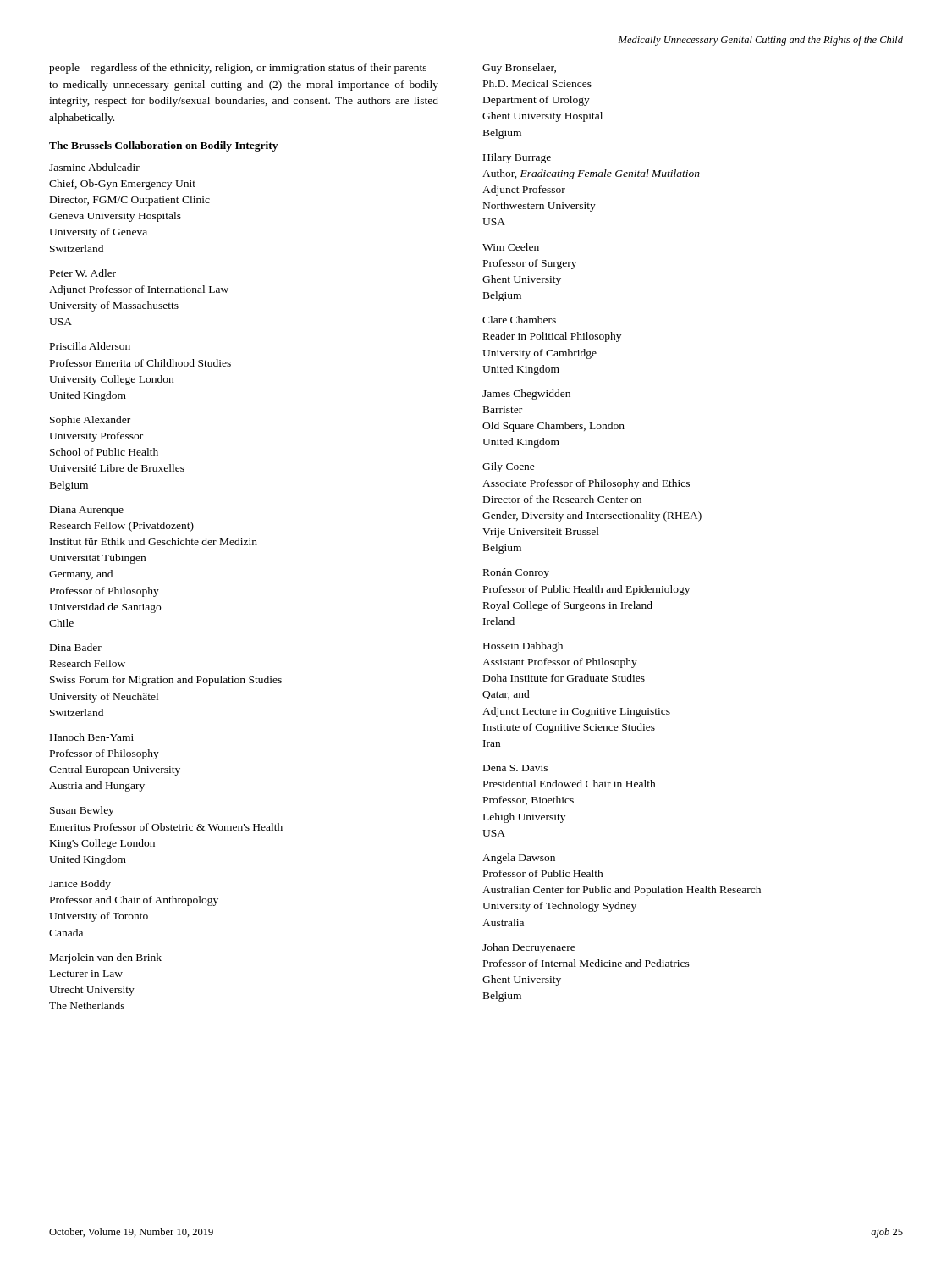952x1270 pixels.
Task: Find the list item that reads "Gily Coene Associate Professor"
Action: click(x=694, y=507)
